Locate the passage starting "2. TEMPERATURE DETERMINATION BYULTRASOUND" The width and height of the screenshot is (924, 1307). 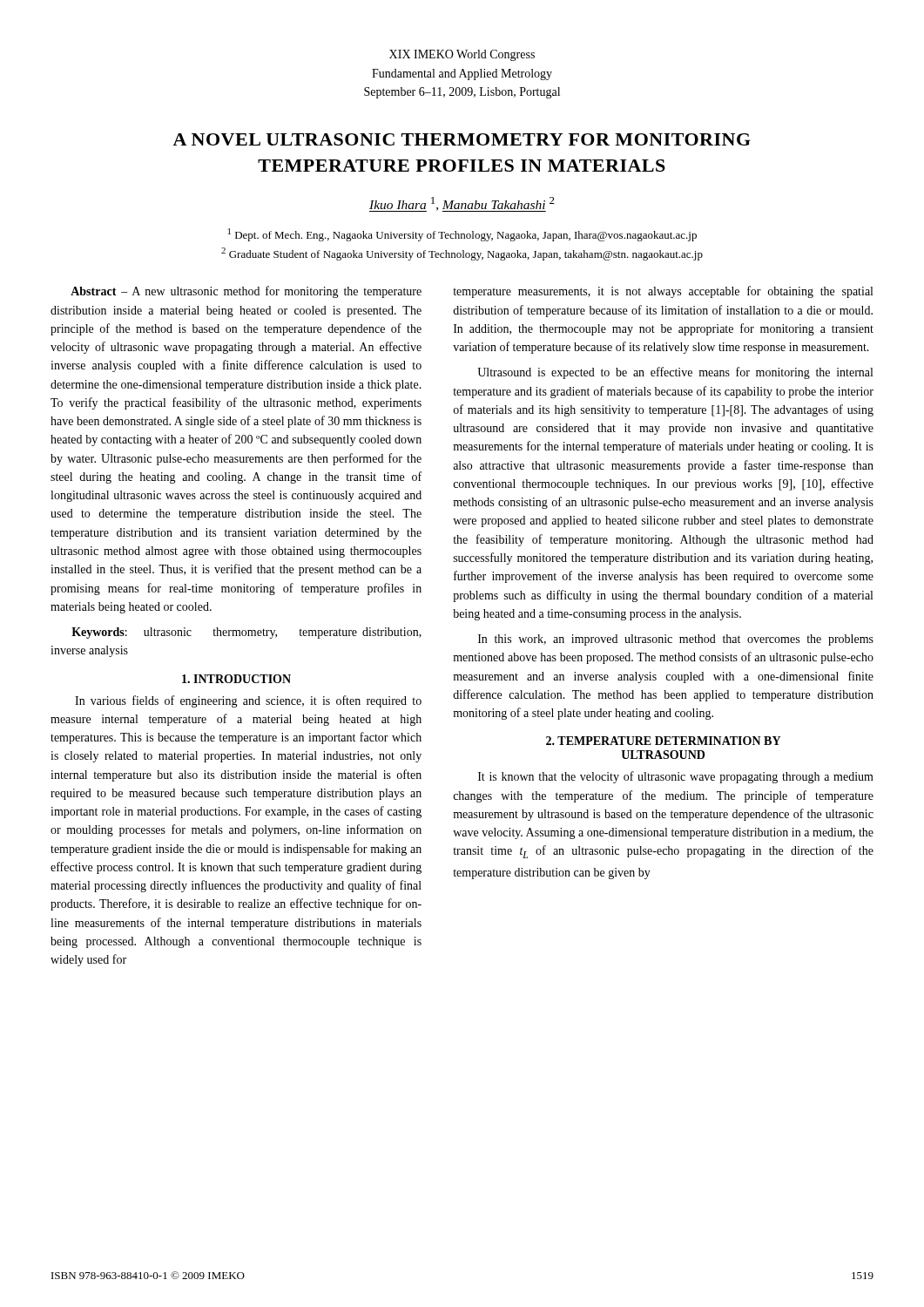tap(663, 748)
